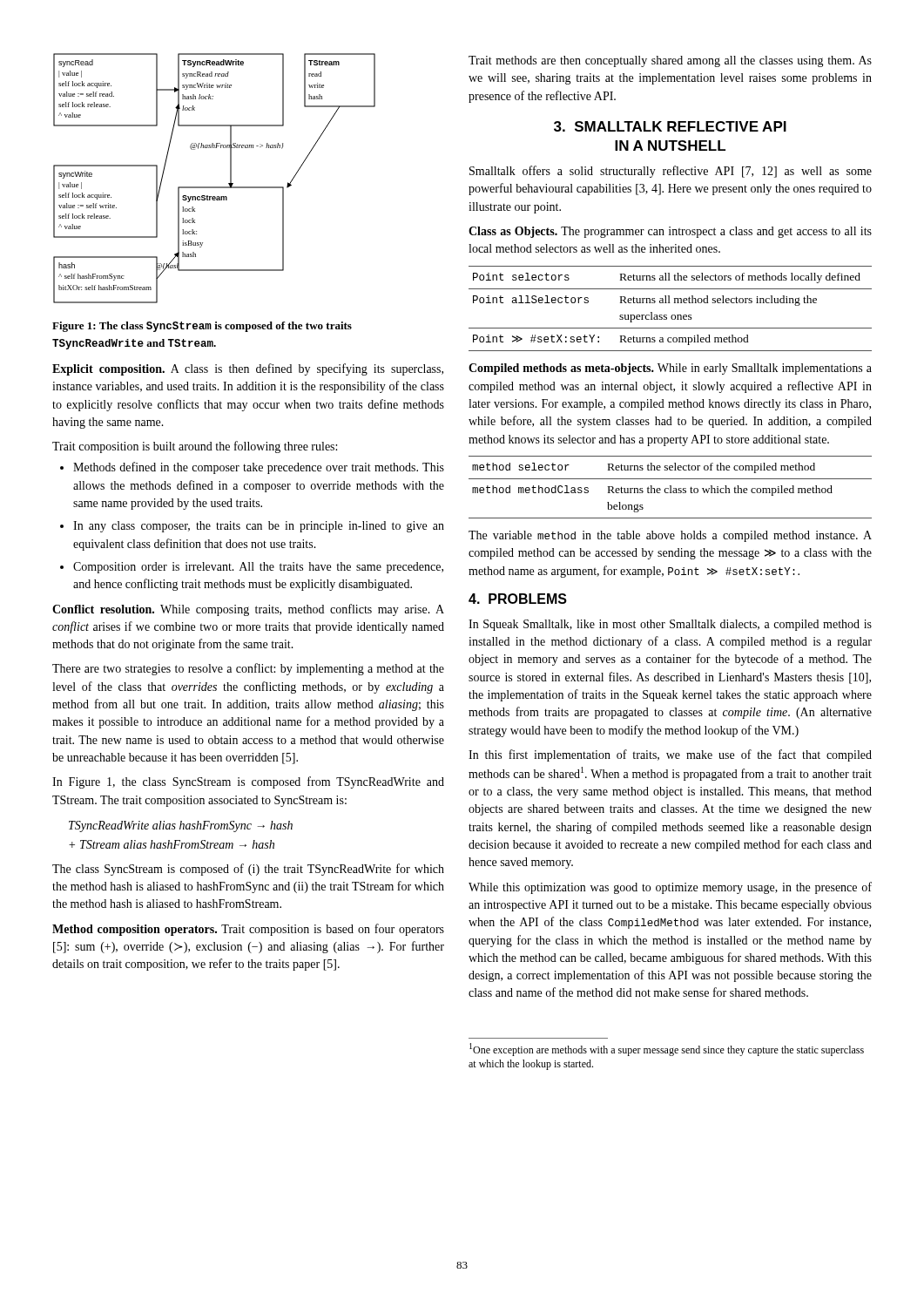Find the block on this page that starts "1One exception are methods"
Image resolution: width=924 pixels, height=1307 pixels.
pos(666,1056)
